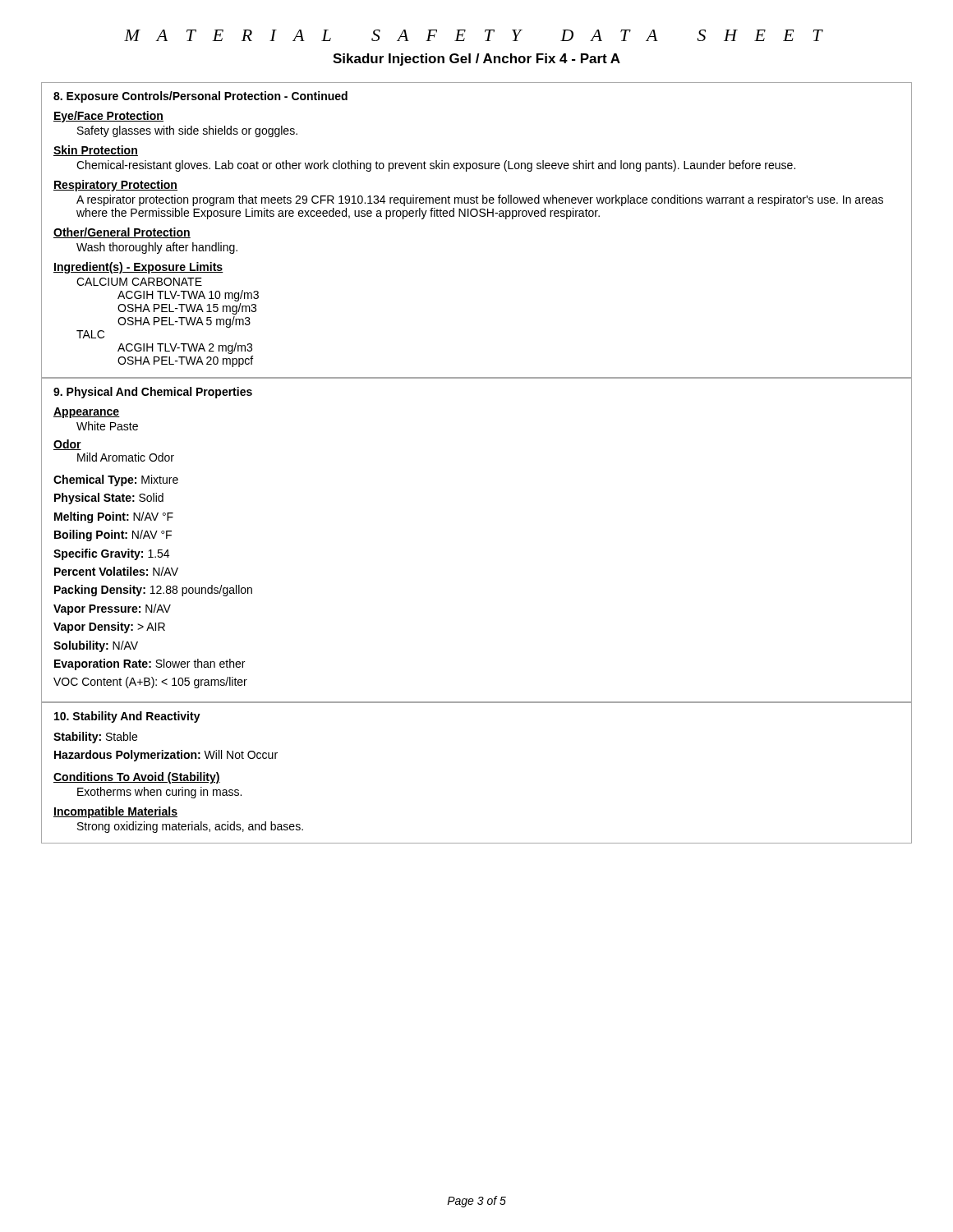The width and height of the screenshot is (953, 1232).
Task: Locate the text block starting "Skin Protection Chemical-resistant gloves. Lab coat or other"
Action: (476, 158)
